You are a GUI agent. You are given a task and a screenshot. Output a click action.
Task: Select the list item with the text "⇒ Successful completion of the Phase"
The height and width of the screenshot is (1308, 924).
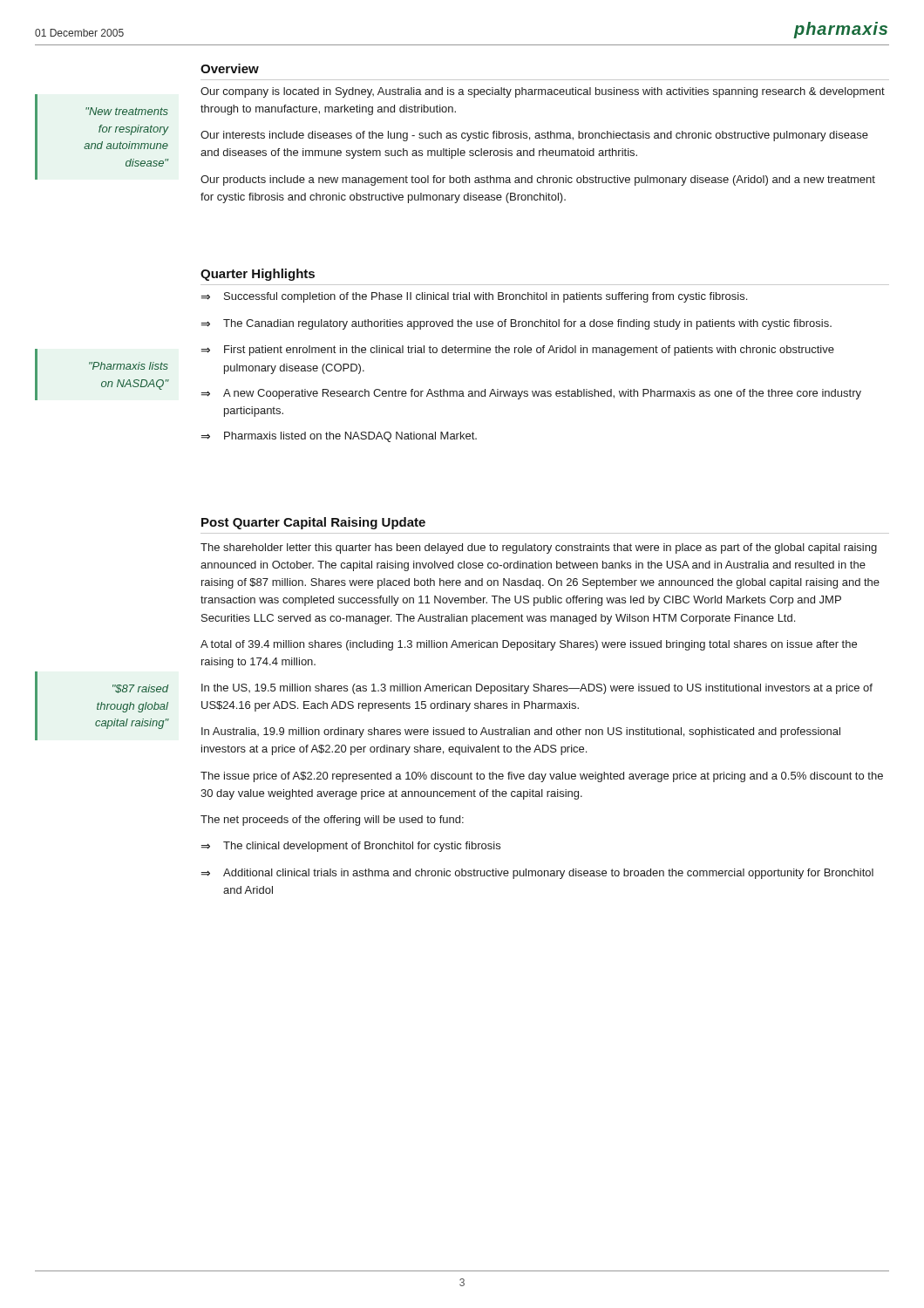coord(545,297)
